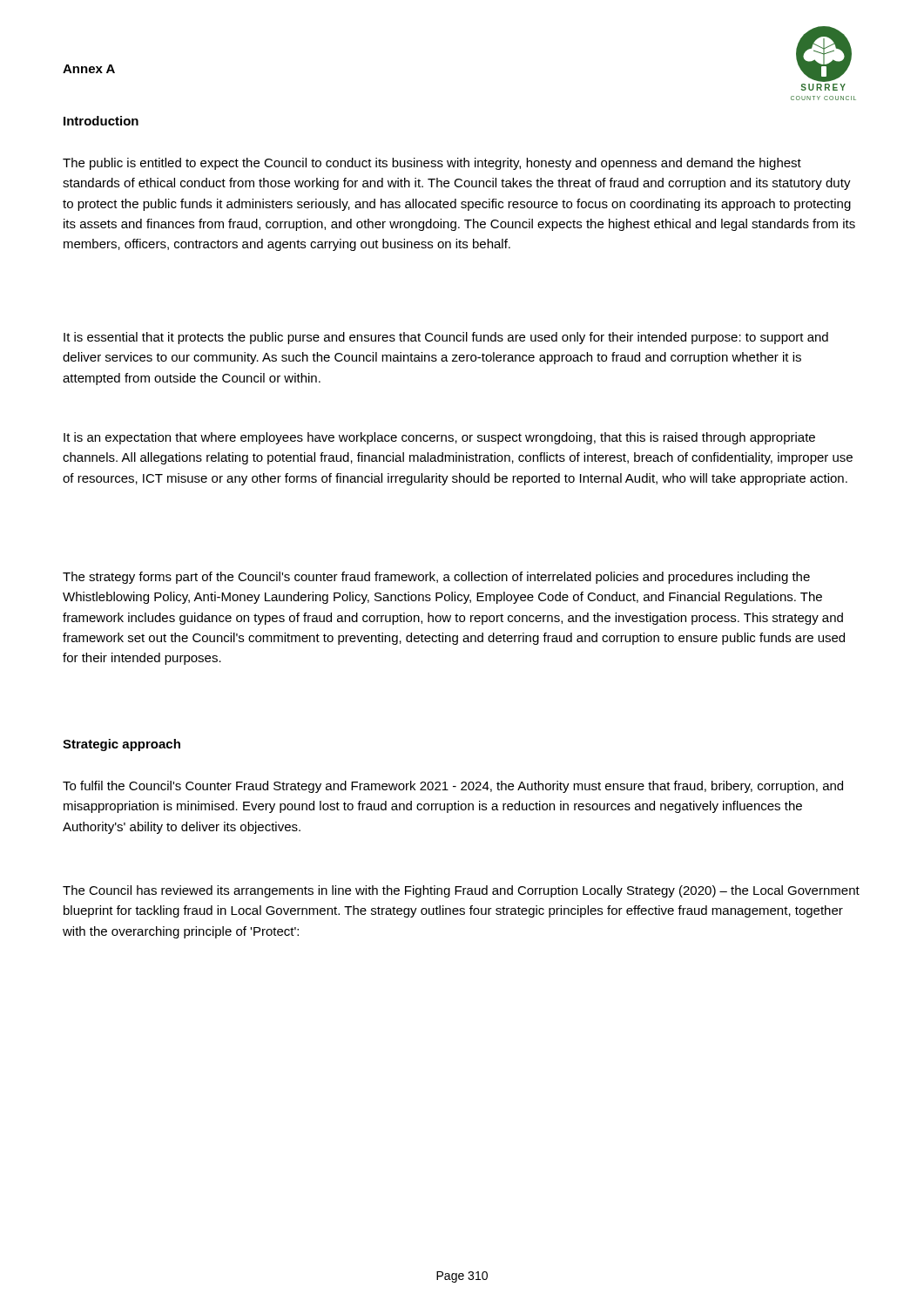
Task: Point to the block starting "Annex A"
Action: [89, 68]
